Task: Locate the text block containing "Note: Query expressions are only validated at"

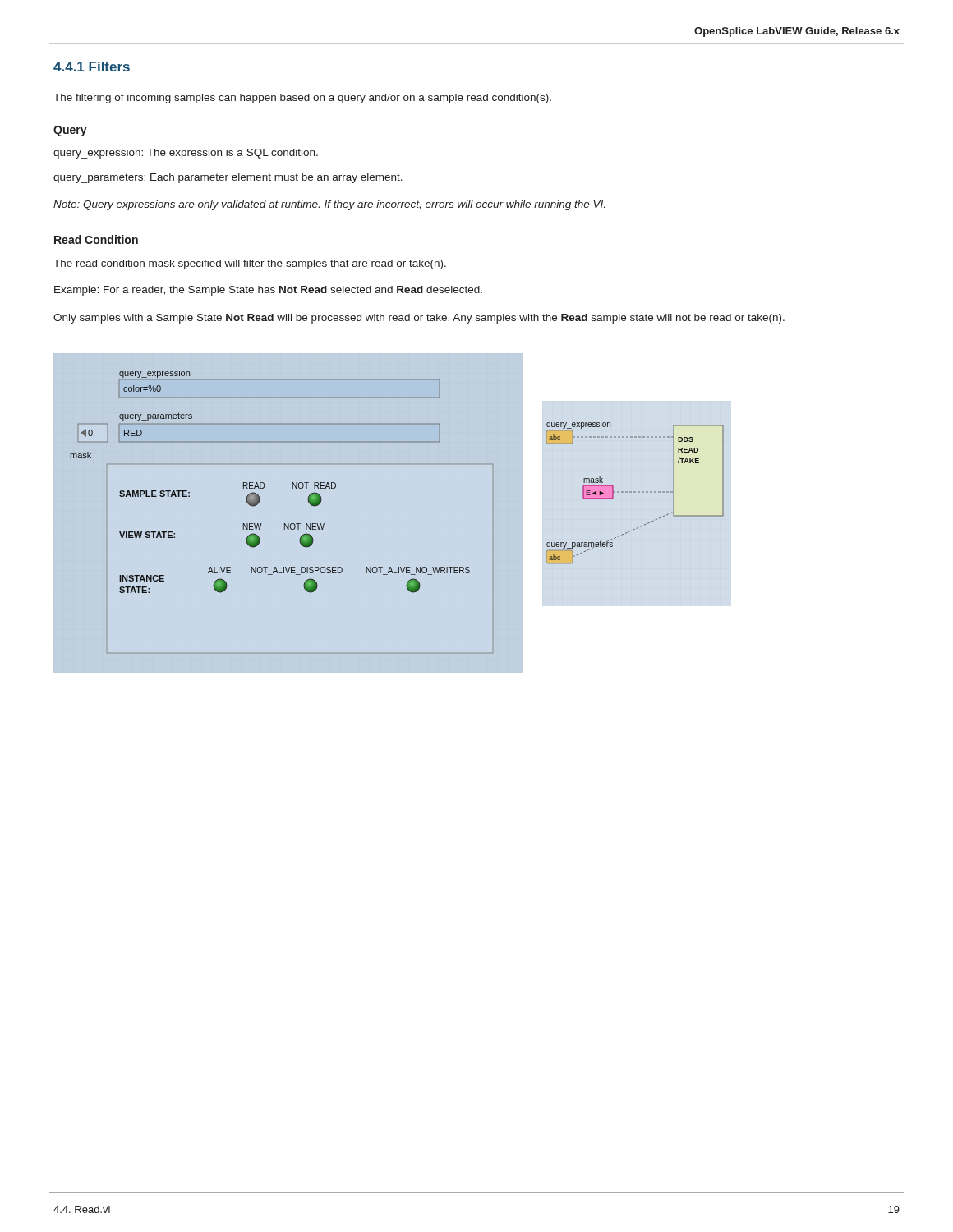Action: click(330, 204)
